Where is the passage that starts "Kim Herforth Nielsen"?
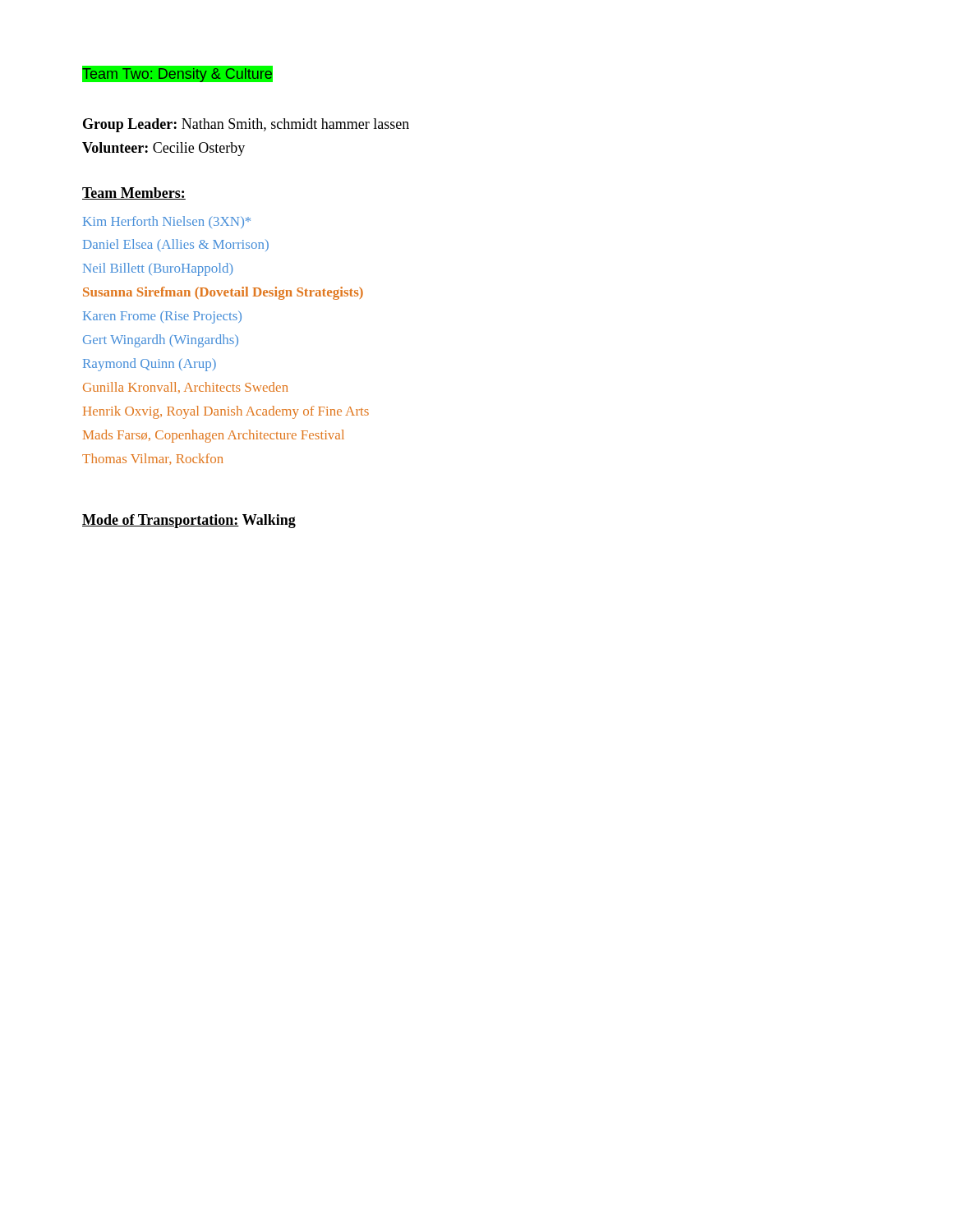The image size is (953, 1232). (167, 221)
